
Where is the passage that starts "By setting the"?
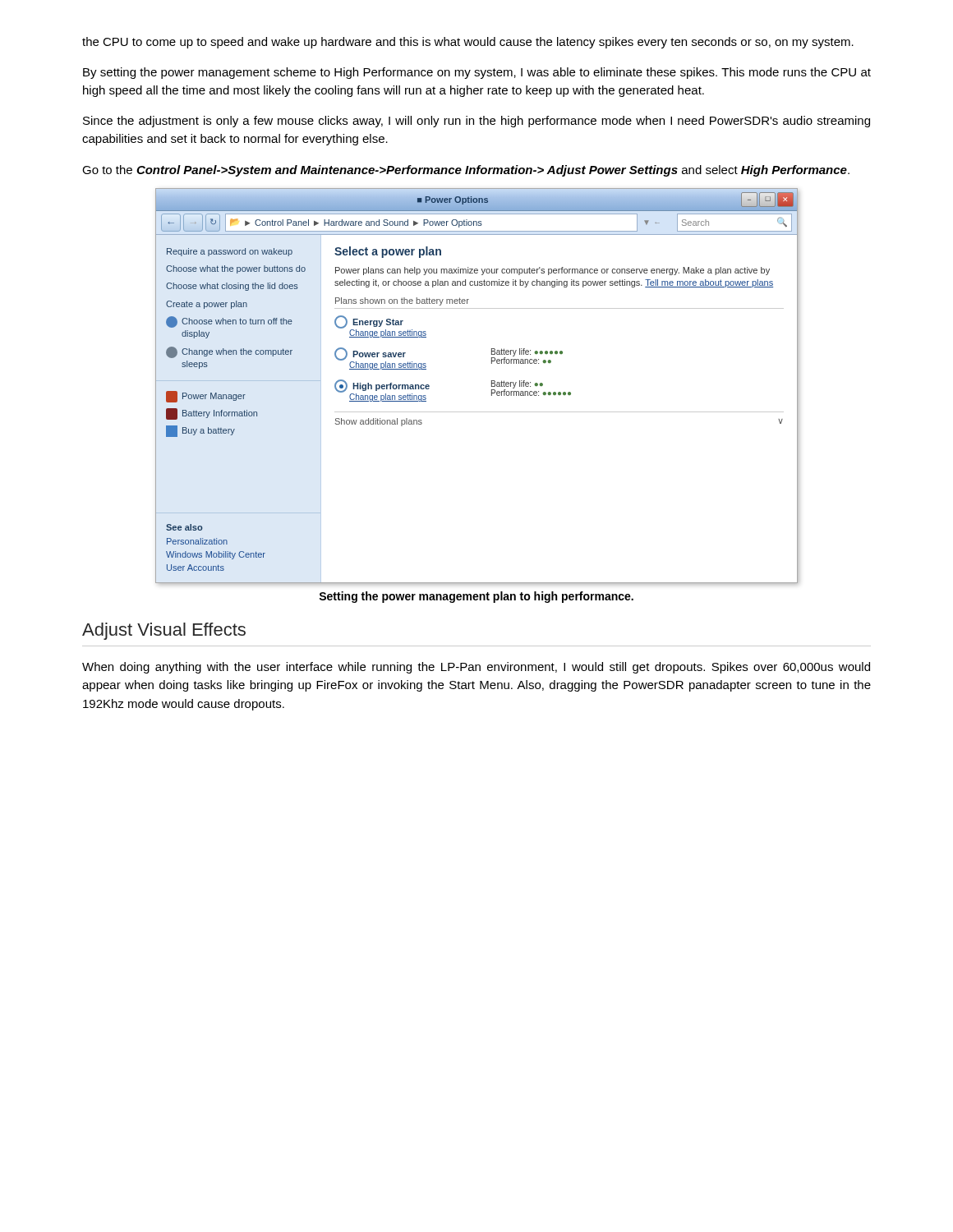click(476, 81)
